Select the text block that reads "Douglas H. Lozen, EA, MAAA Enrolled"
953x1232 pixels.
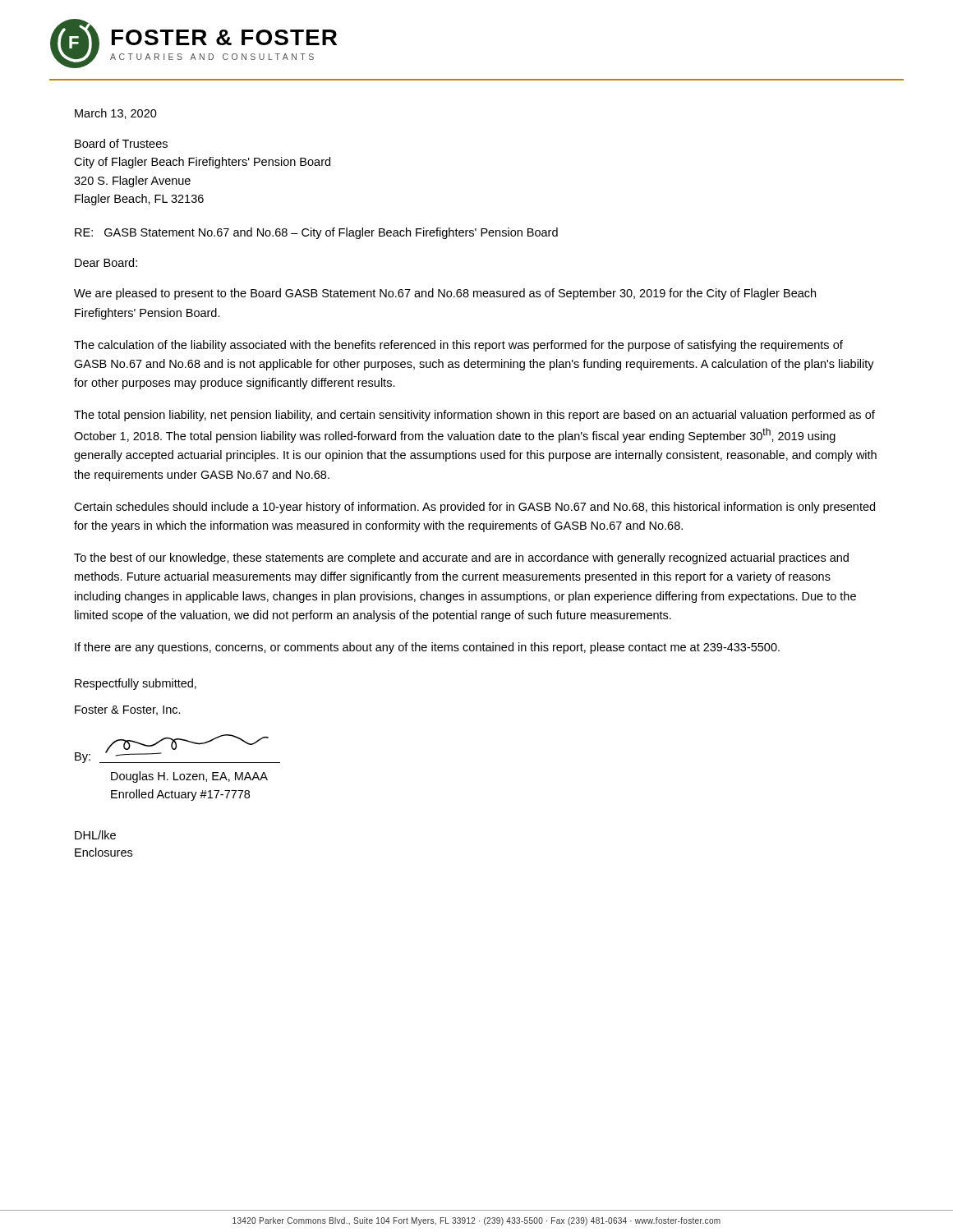click(x=189, y=785)
